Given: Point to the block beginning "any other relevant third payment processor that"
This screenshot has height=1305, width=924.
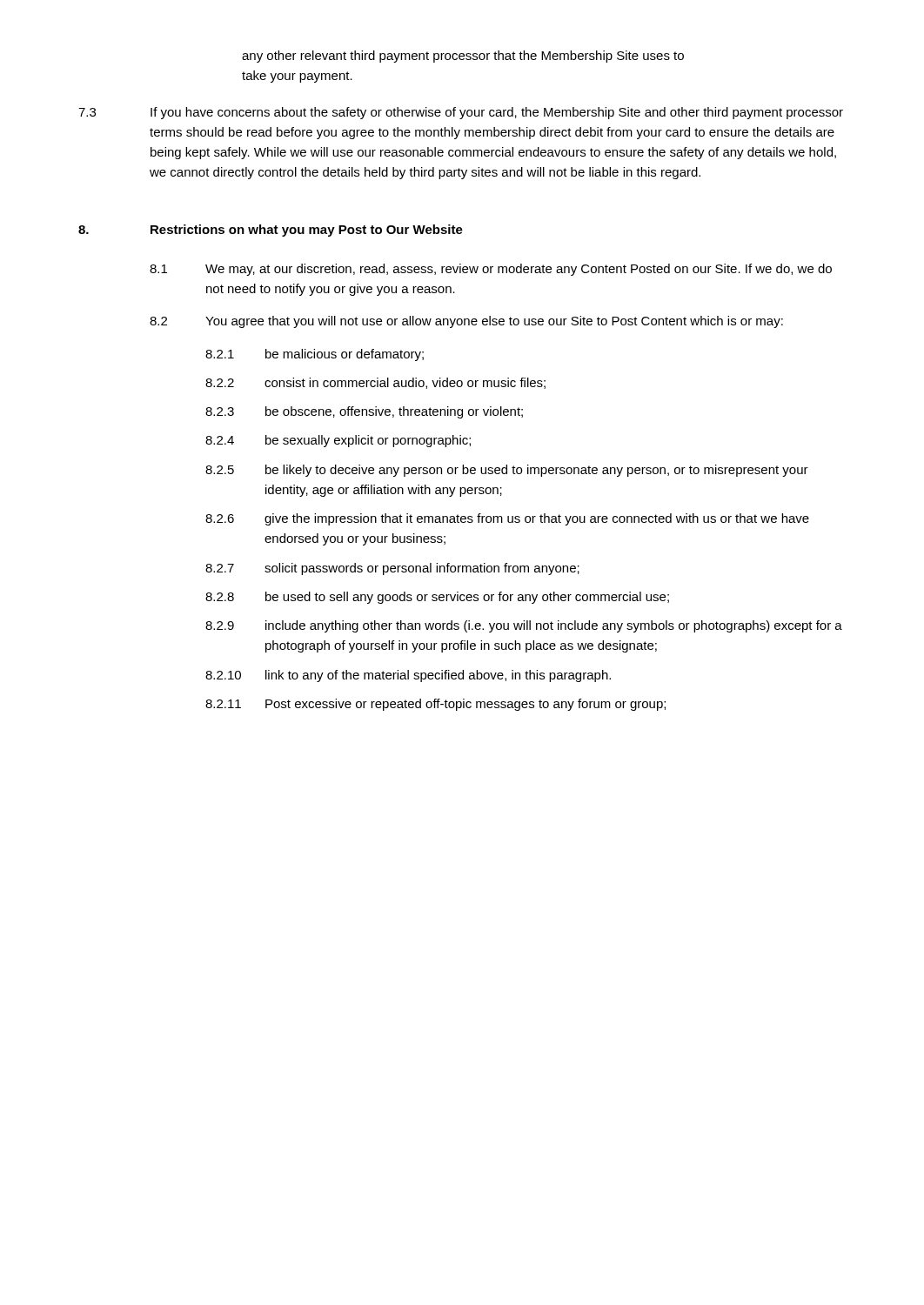Looking at the screenshot, I should pyautogui.click(x=463, y=65).
